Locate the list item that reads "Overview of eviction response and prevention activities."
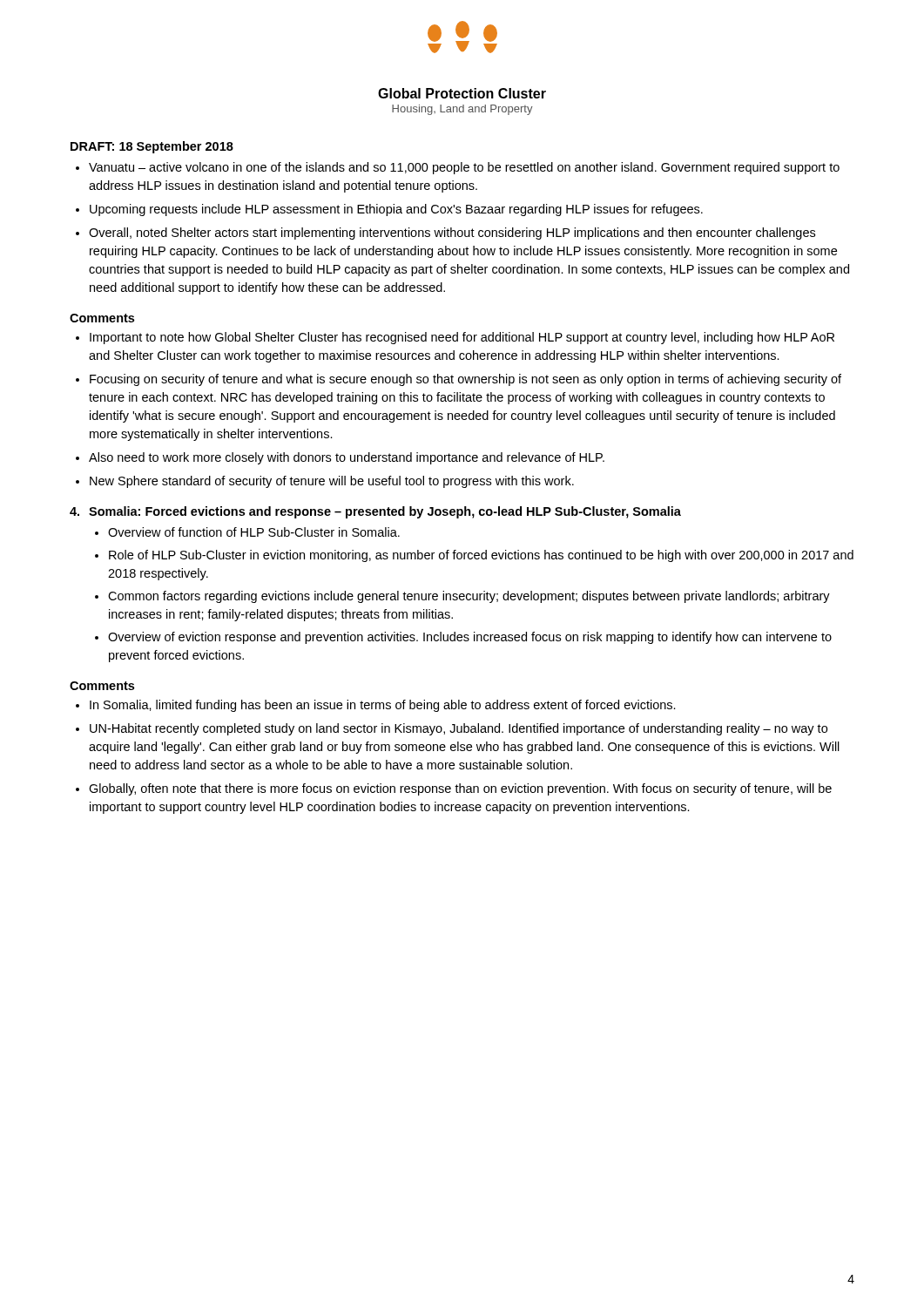The width and height of the screenshot is (924, 1307). 470,646
